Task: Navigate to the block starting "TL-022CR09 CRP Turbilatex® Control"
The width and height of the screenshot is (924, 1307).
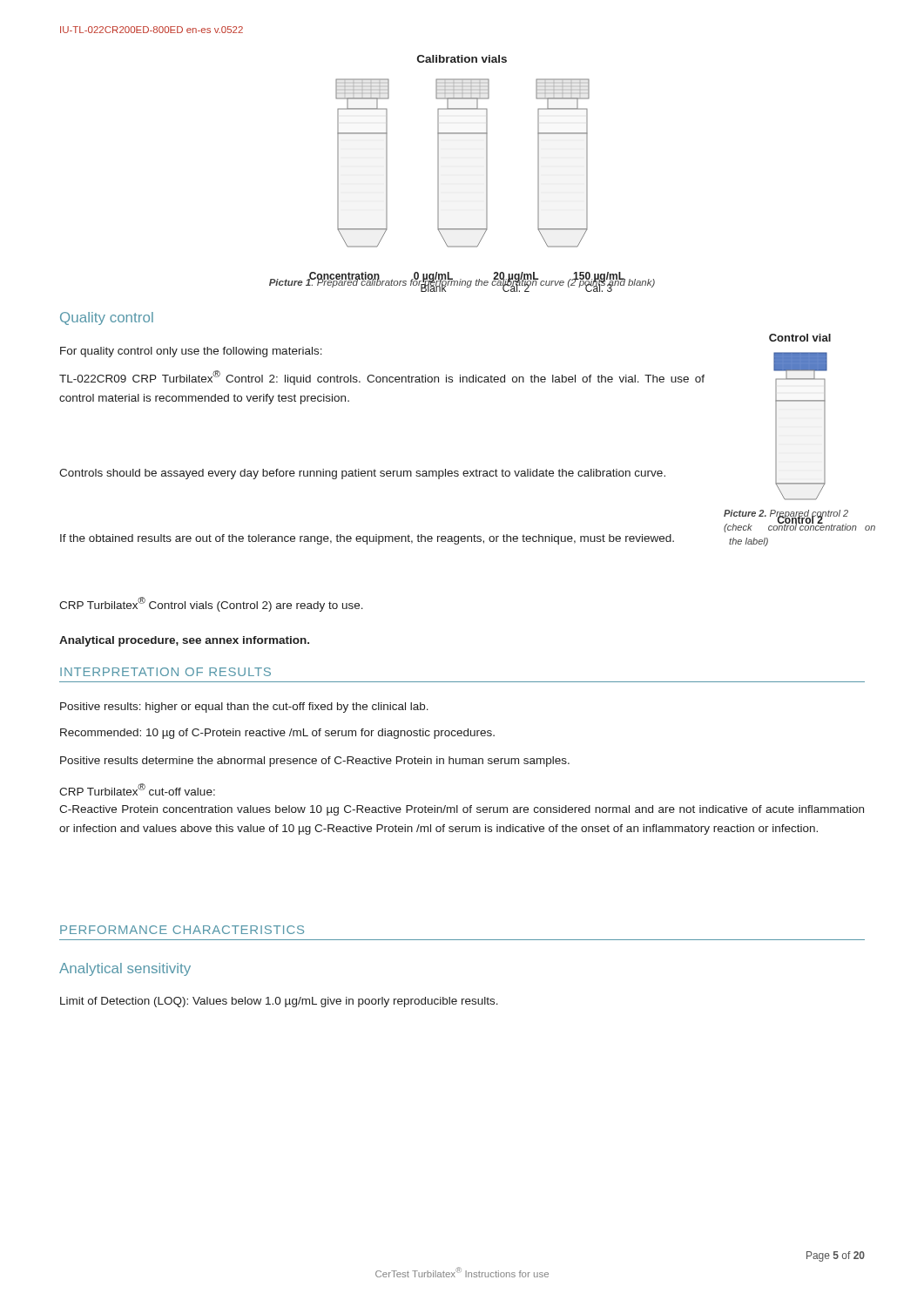Action: tap(382, 386)
